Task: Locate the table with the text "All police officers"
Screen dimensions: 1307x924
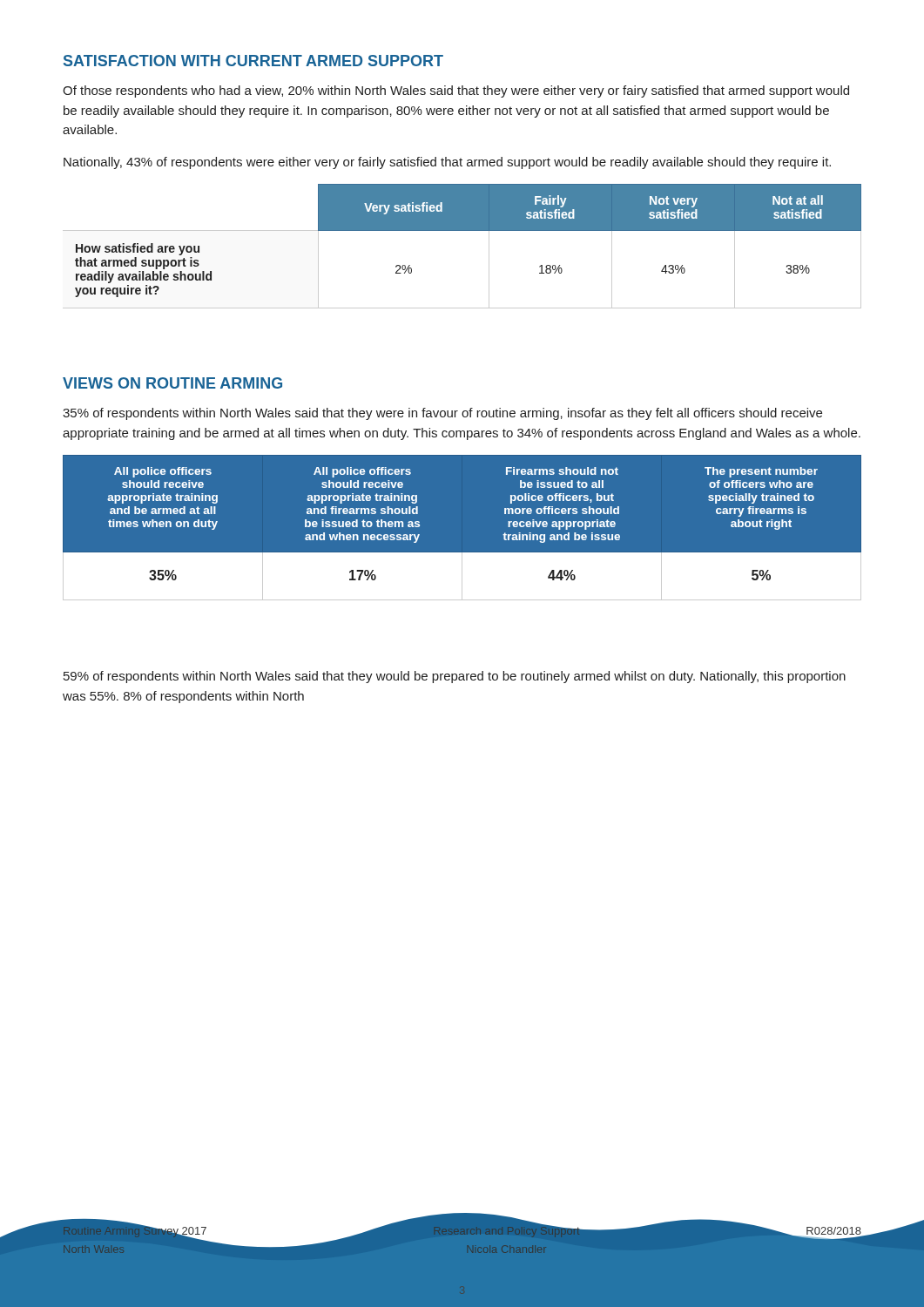Action: (462, 528)
